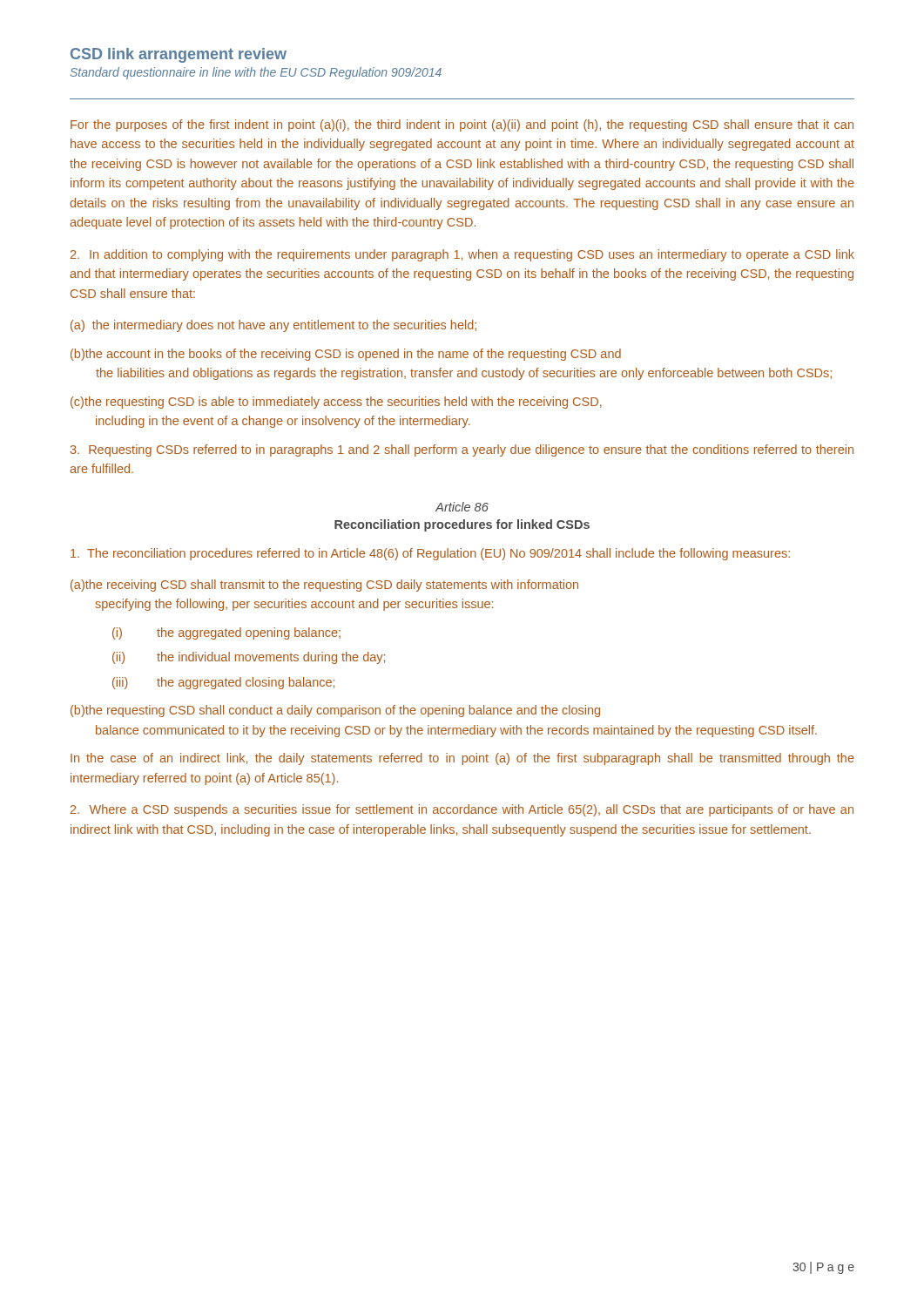The image size is (924, 1307).
Task: Find the block on this page that starts "Requesting CSDs referred to in paragraphs 1 and"
Action: tap(462, 459)
